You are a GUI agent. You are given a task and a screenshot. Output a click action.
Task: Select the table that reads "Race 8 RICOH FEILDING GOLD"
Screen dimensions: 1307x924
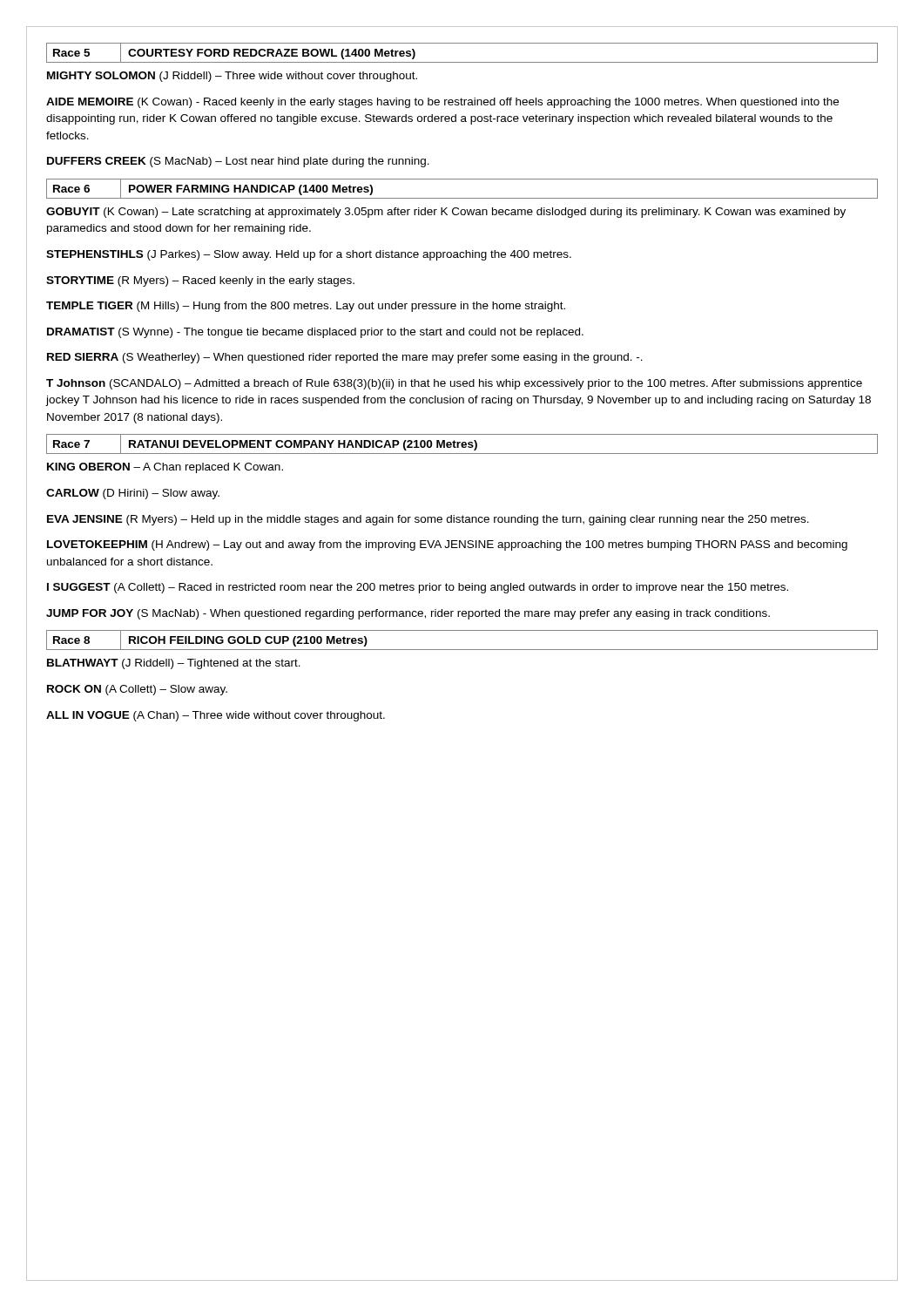[x=462, y=640]
